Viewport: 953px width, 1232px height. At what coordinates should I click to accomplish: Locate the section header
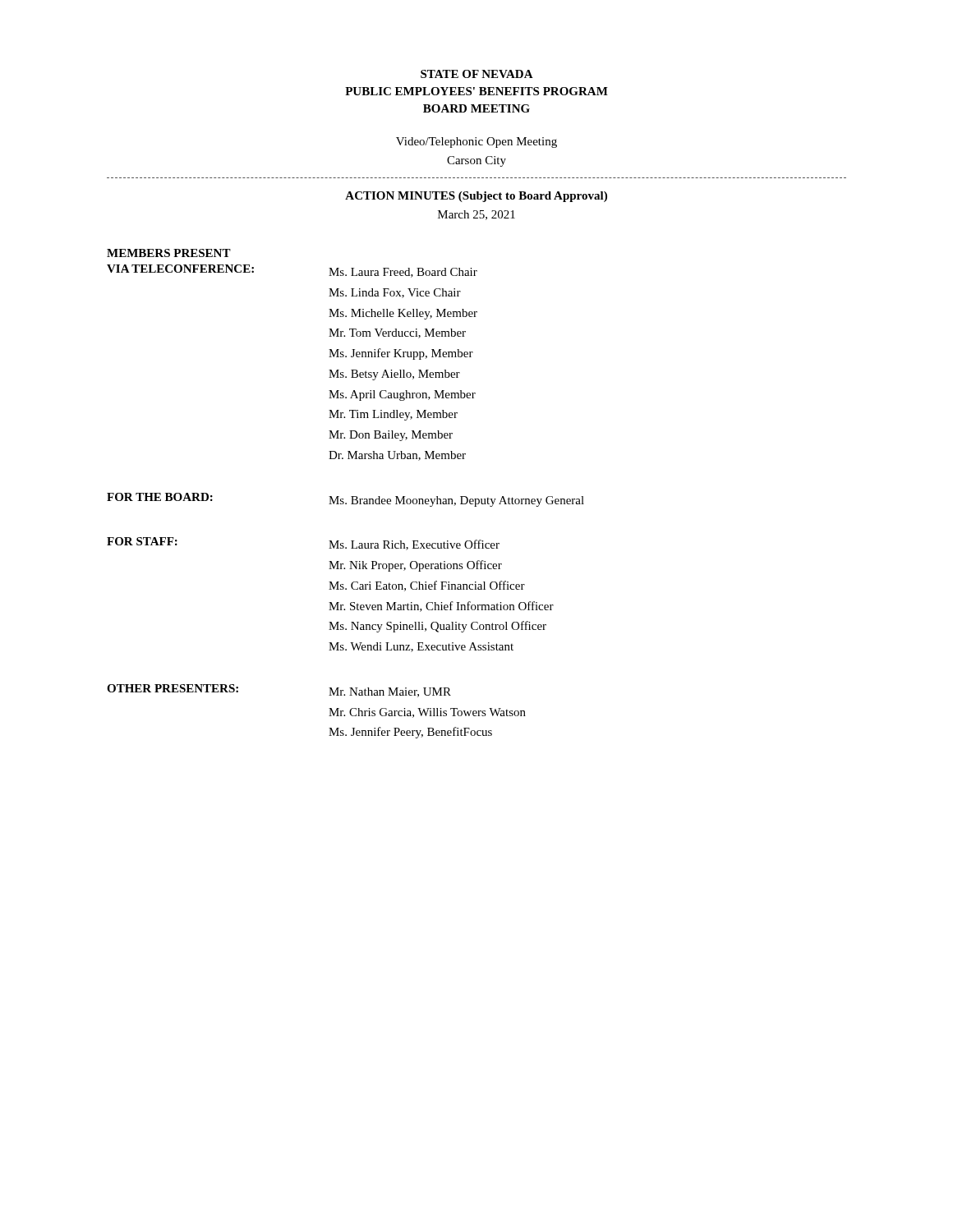476,205
